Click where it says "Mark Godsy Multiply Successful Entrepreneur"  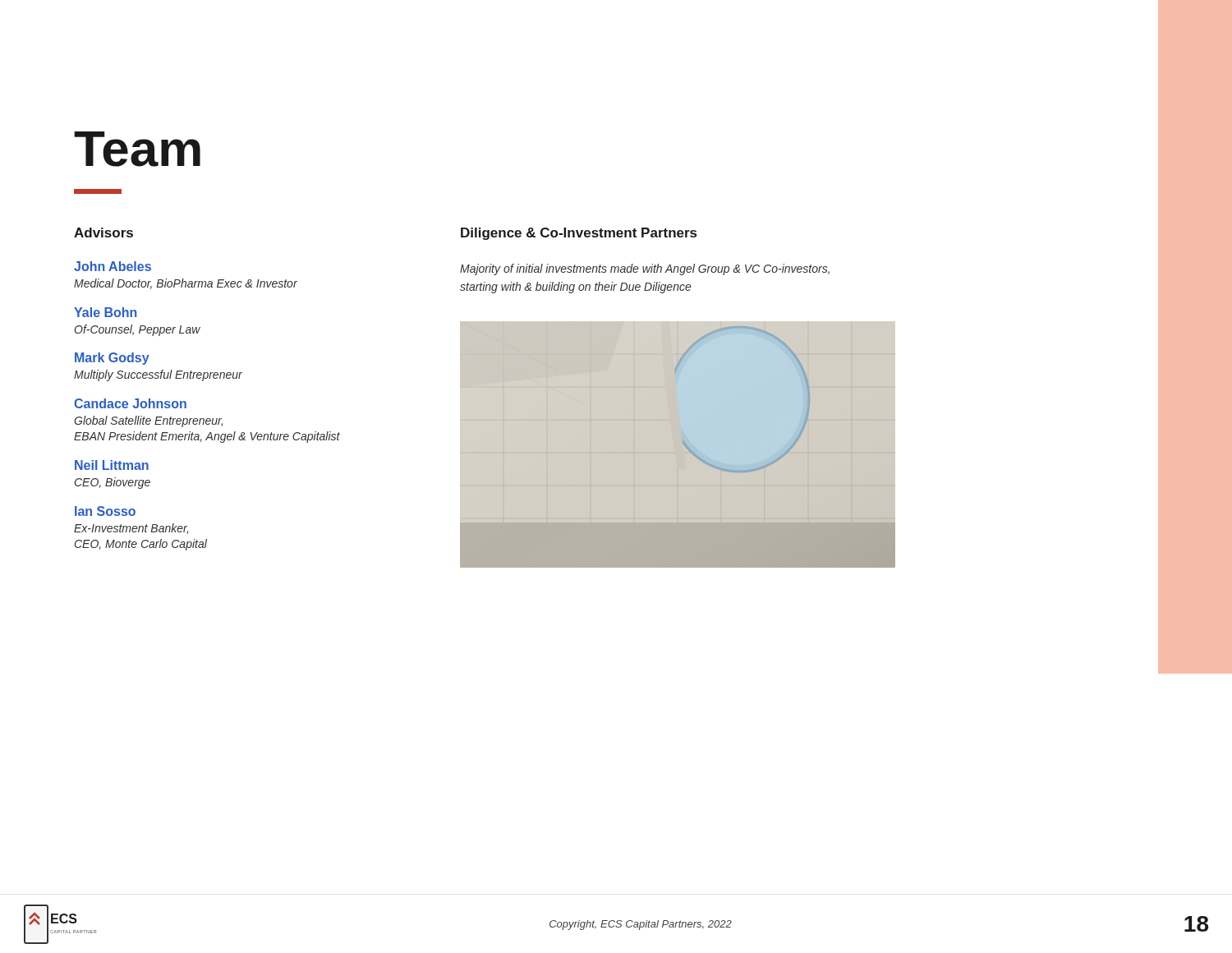tap(251, 367)
